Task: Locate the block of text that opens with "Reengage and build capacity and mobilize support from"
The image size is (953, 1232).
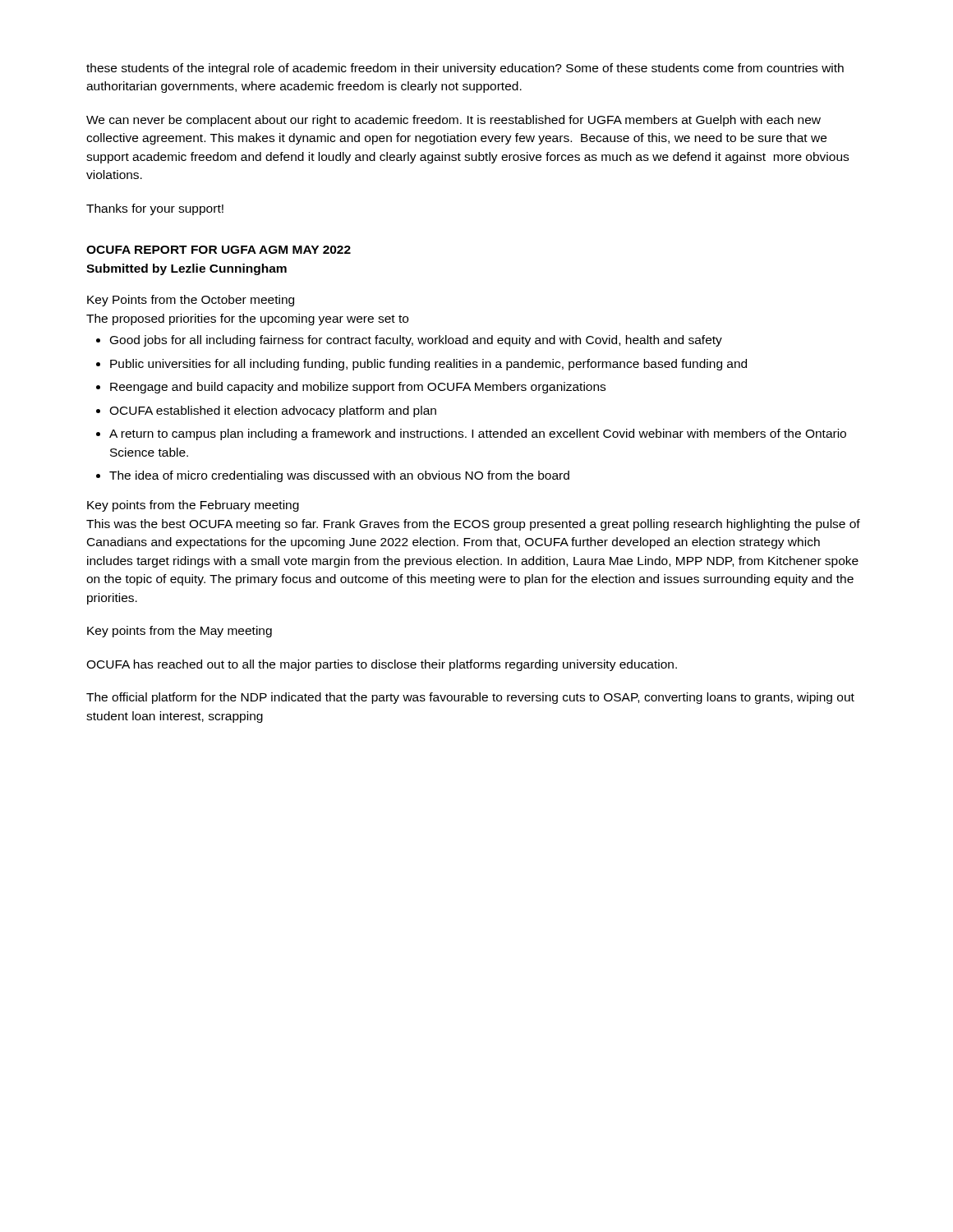Action: click(x=358, y=387)
